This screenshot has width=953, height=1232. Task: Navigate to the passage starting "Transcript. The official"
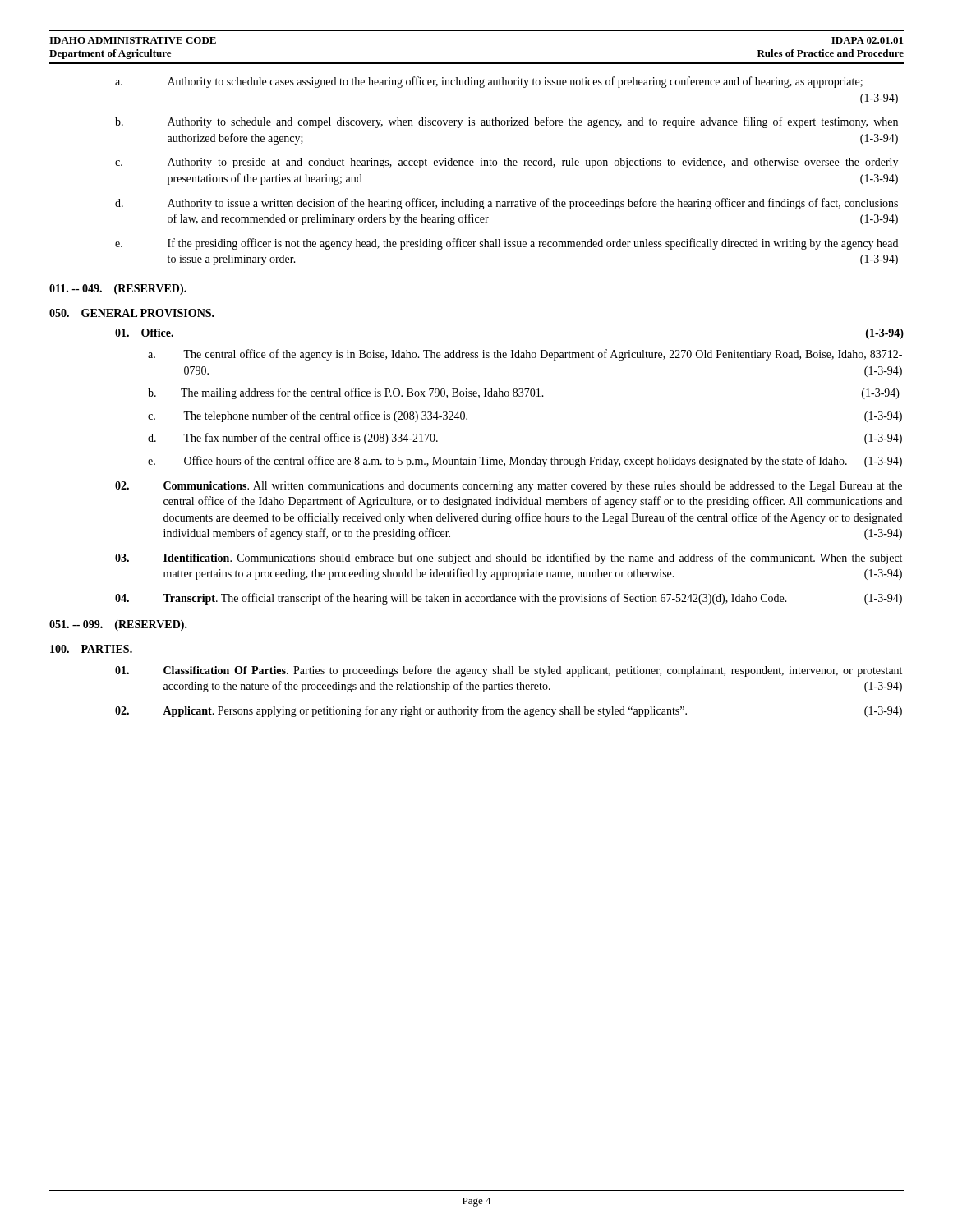[509, 599]
